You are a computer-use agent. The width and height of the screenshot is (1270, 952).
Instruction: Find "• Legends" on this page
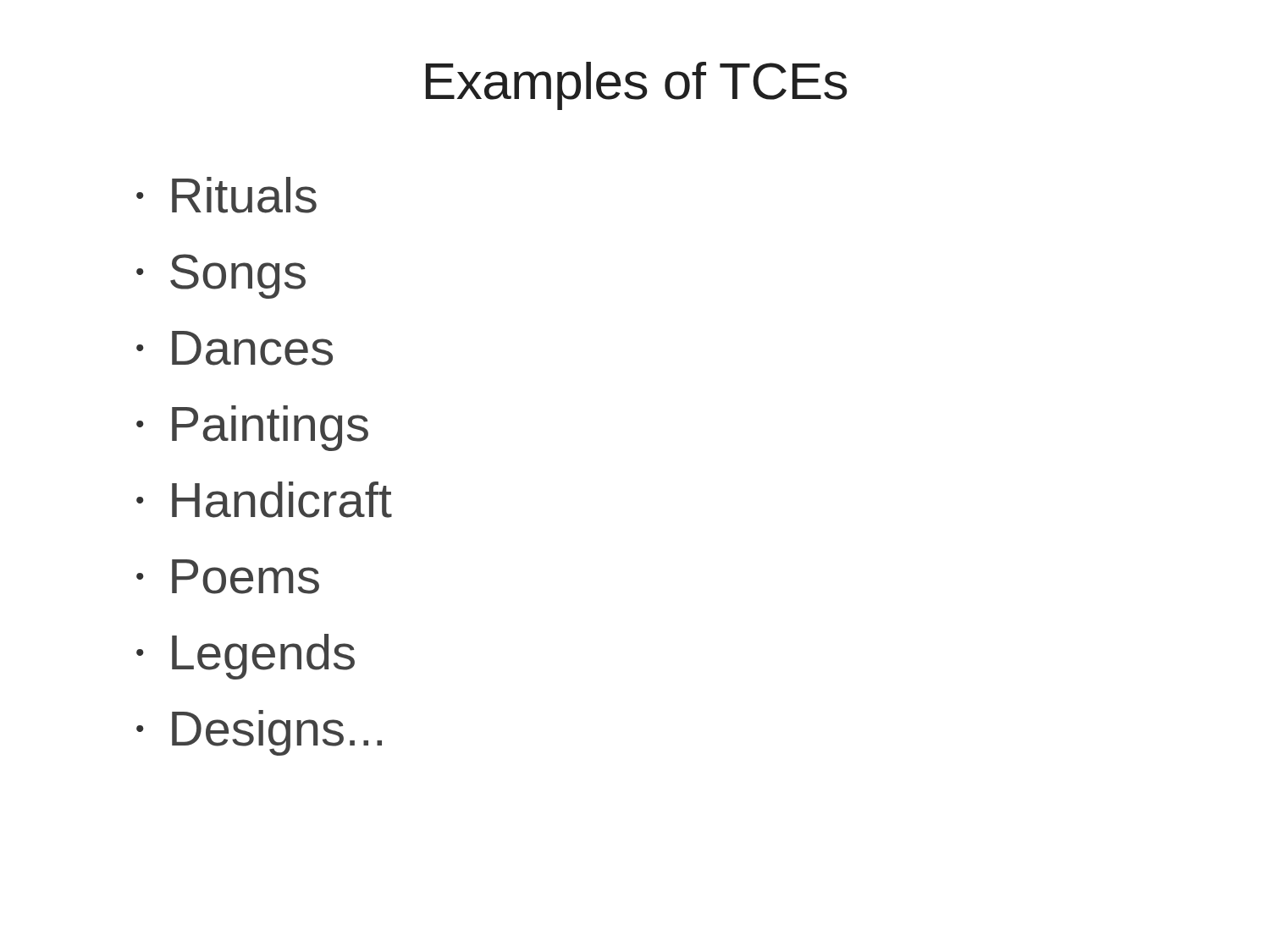246,652
